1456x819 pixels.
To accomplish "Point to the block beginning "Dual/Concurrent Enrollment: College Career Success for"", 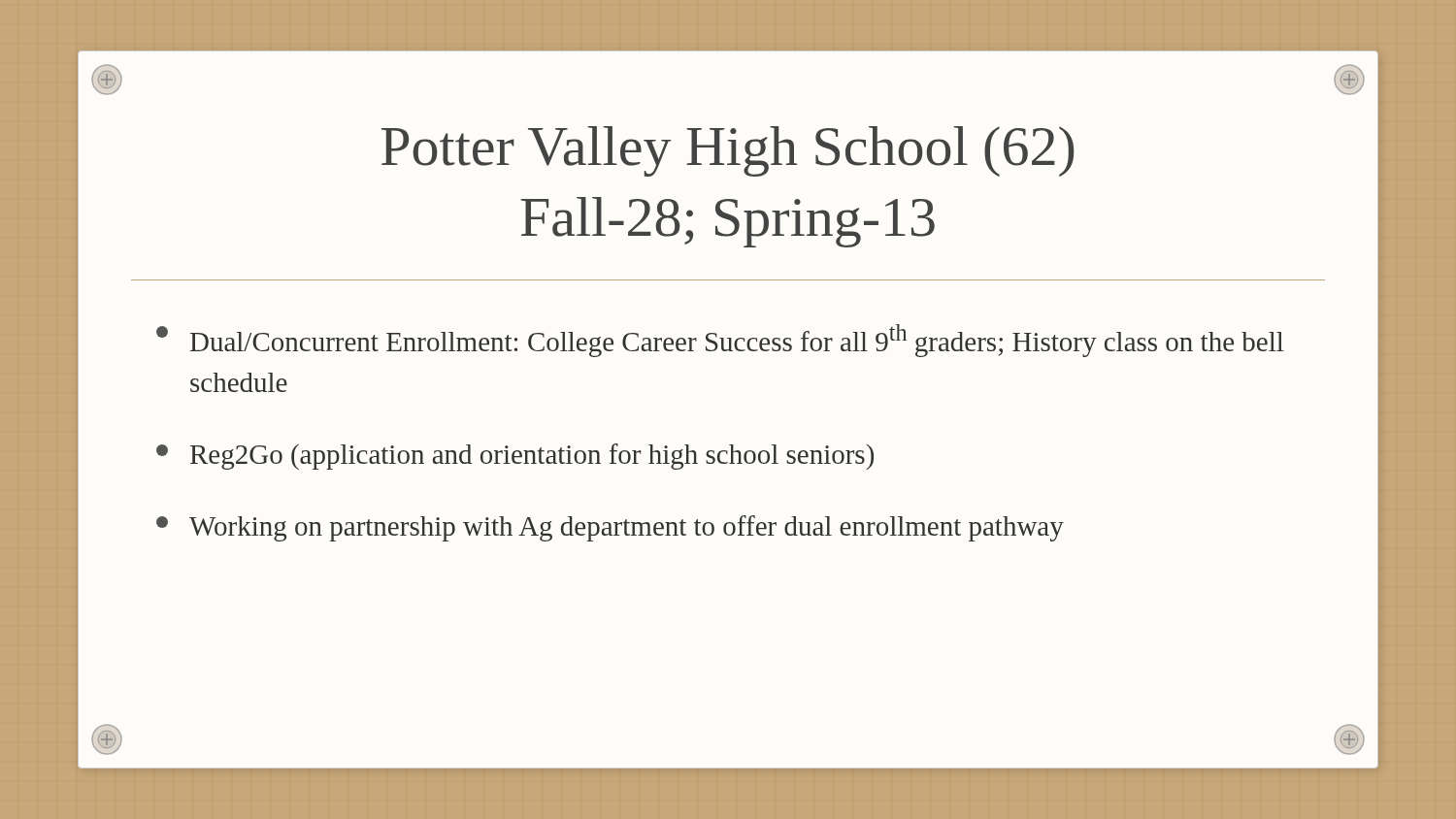I will pos(728,359).
